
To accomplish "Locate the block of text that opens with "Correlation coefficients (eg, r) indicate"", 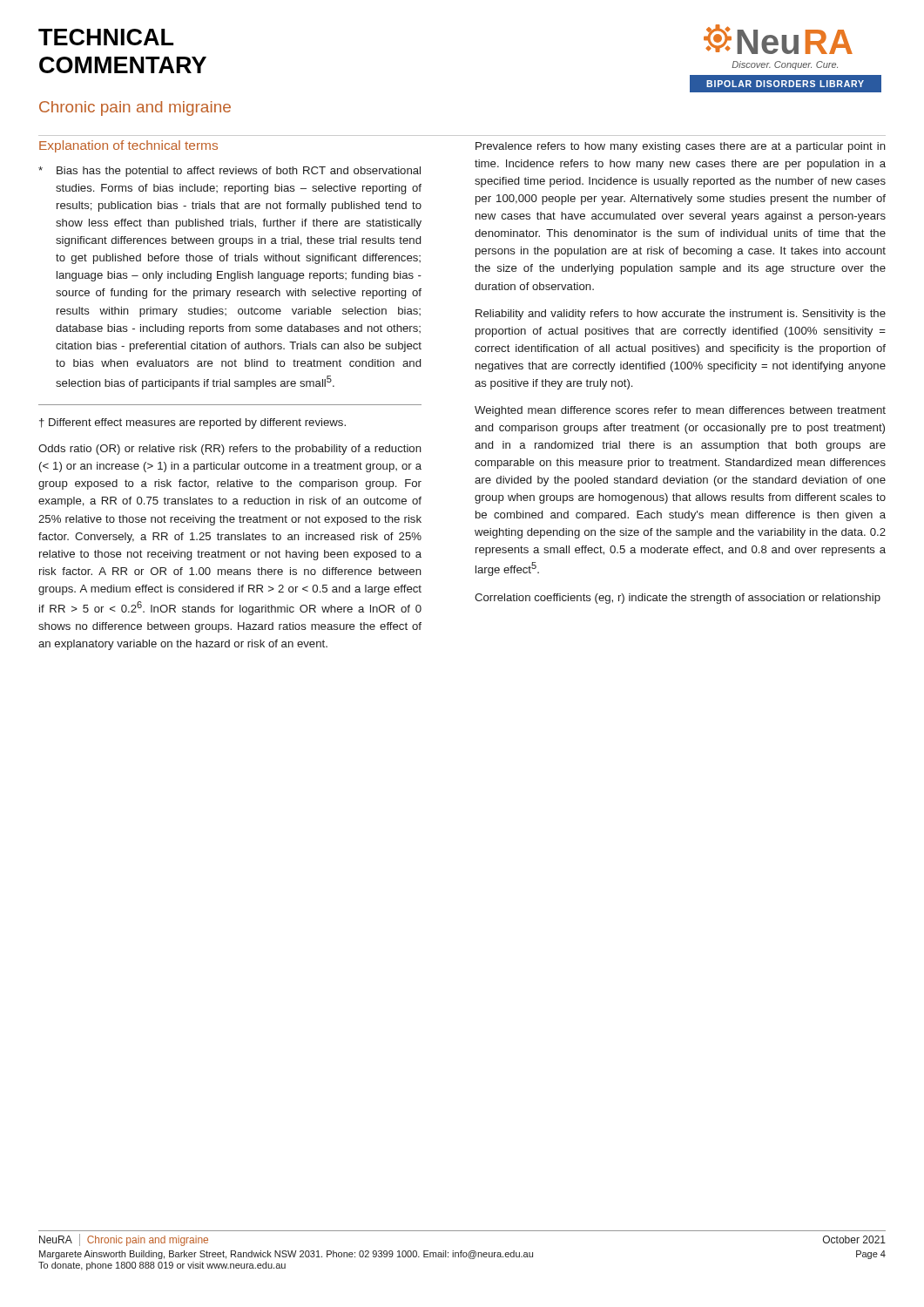I will 678,597.
